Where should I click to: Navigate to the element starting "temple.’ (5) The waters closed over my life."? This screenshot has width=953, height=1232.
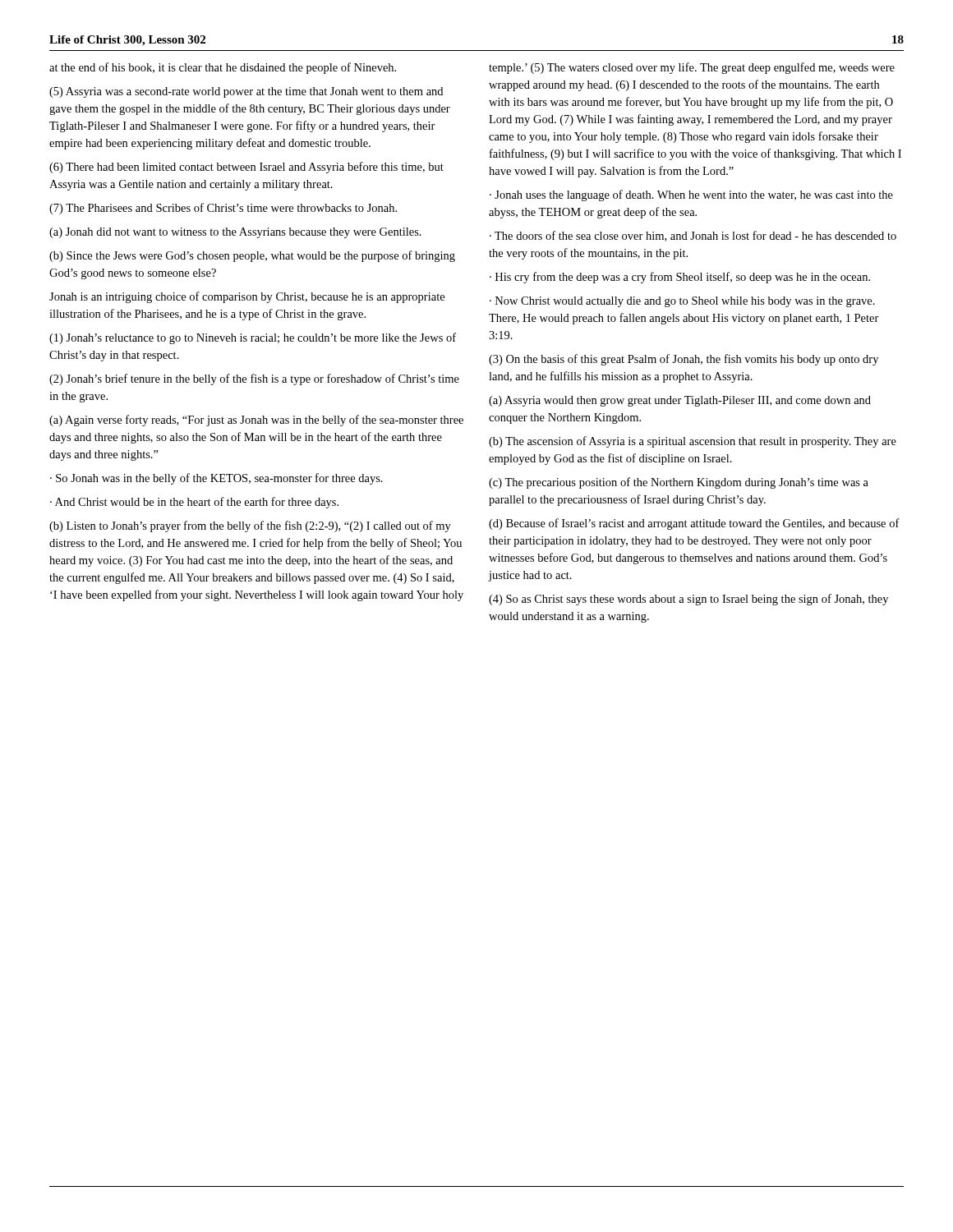pyautogui.click(x=696, y=120)
